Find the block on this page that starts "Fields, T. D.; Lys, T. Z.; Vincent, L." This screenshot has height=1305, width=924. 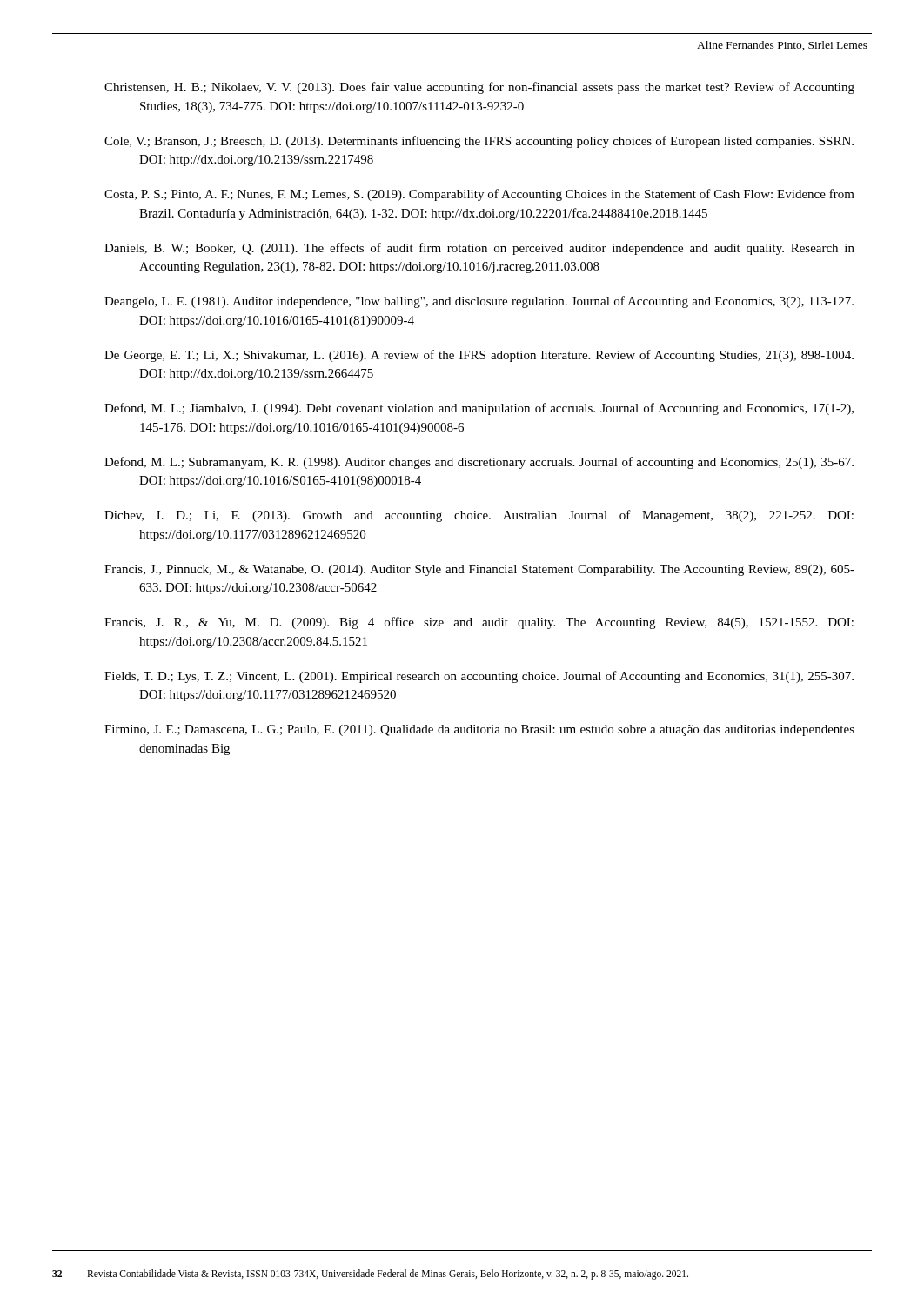479,685
